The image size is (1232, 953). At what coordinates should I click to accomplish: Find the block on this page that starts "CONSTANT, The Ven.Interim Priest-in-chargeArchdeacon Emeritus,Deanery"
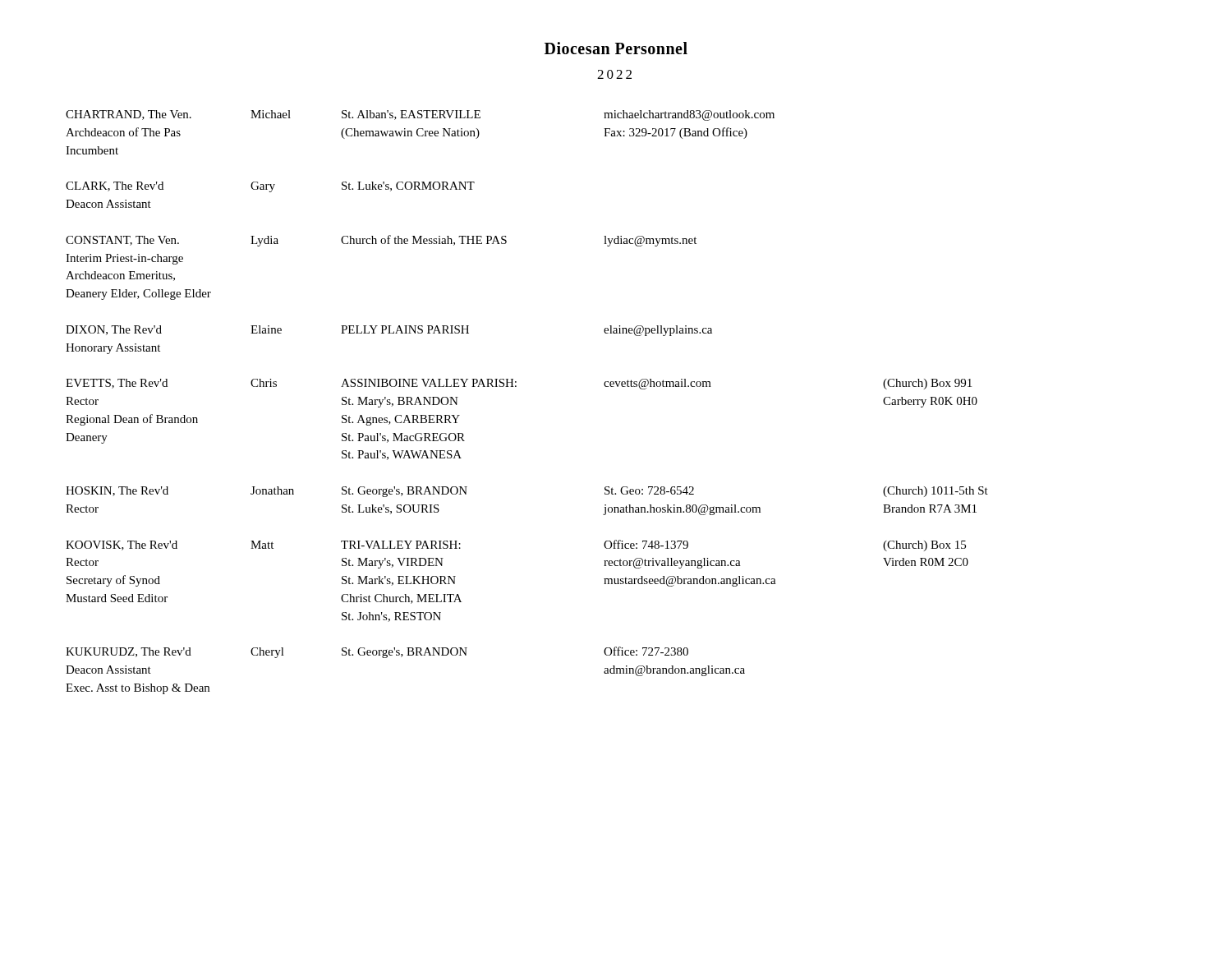381,241
